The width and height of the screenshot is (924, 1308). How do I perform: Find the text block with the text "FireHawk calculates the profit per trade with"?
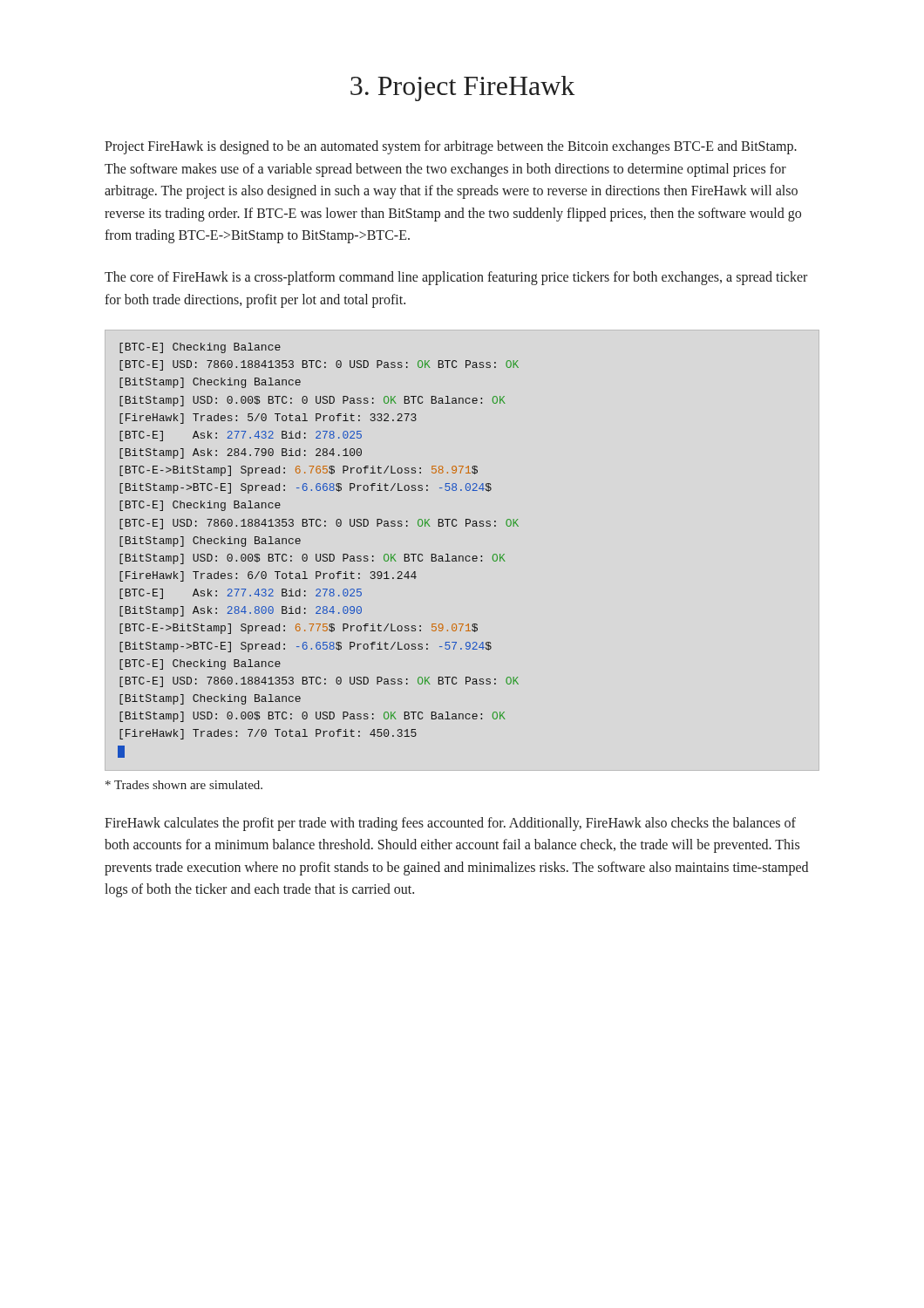pyautogui.click(x=457, y=856)
